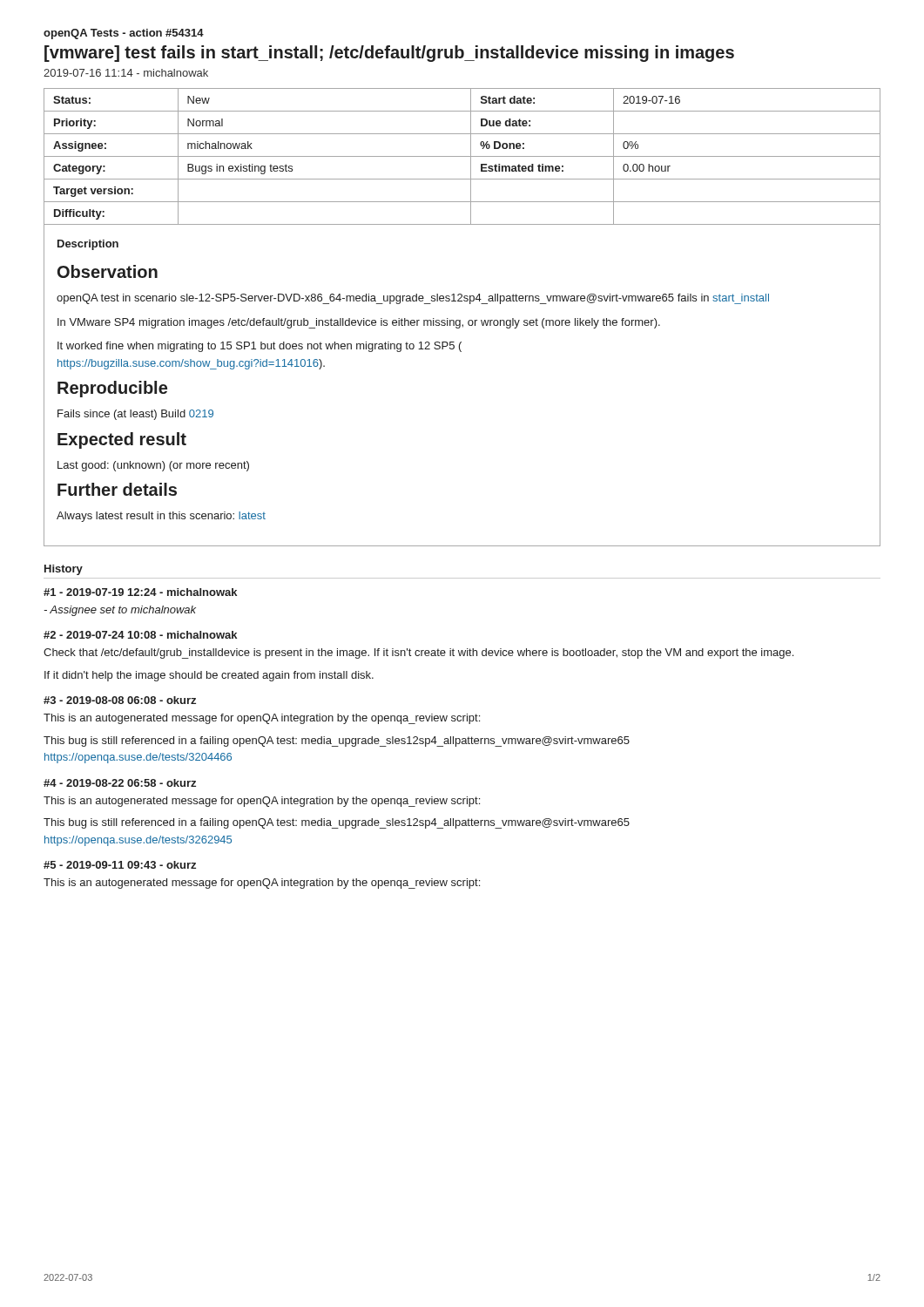The height and width of the screenshot is (1307, 924).
Task: Click where it says "Assignee set to michalnowak"
Action: pyautogui.click(x=120, y=609)
